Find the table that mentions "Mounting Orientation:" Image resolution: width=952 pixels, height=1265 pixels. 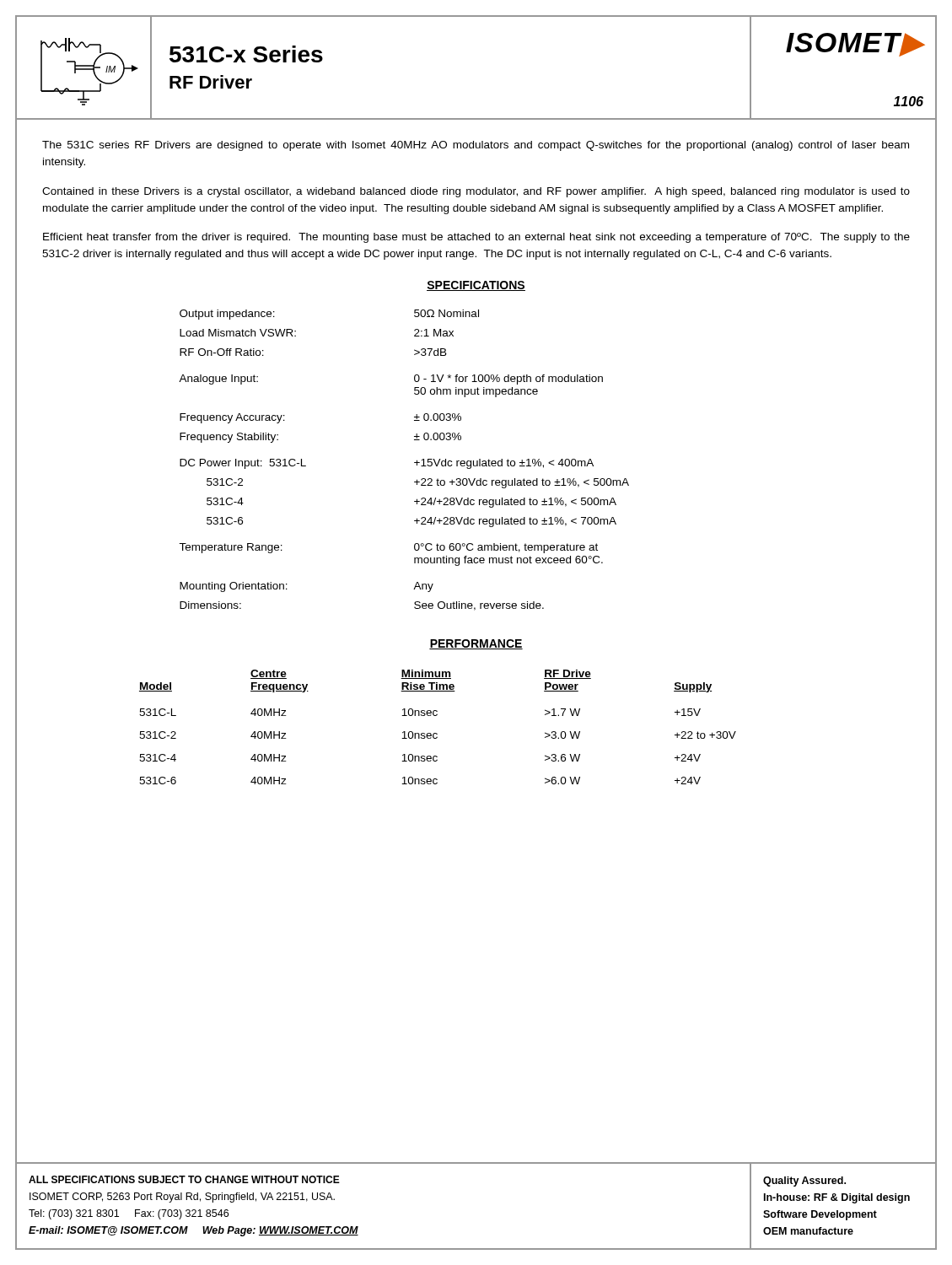coord(476,459)
